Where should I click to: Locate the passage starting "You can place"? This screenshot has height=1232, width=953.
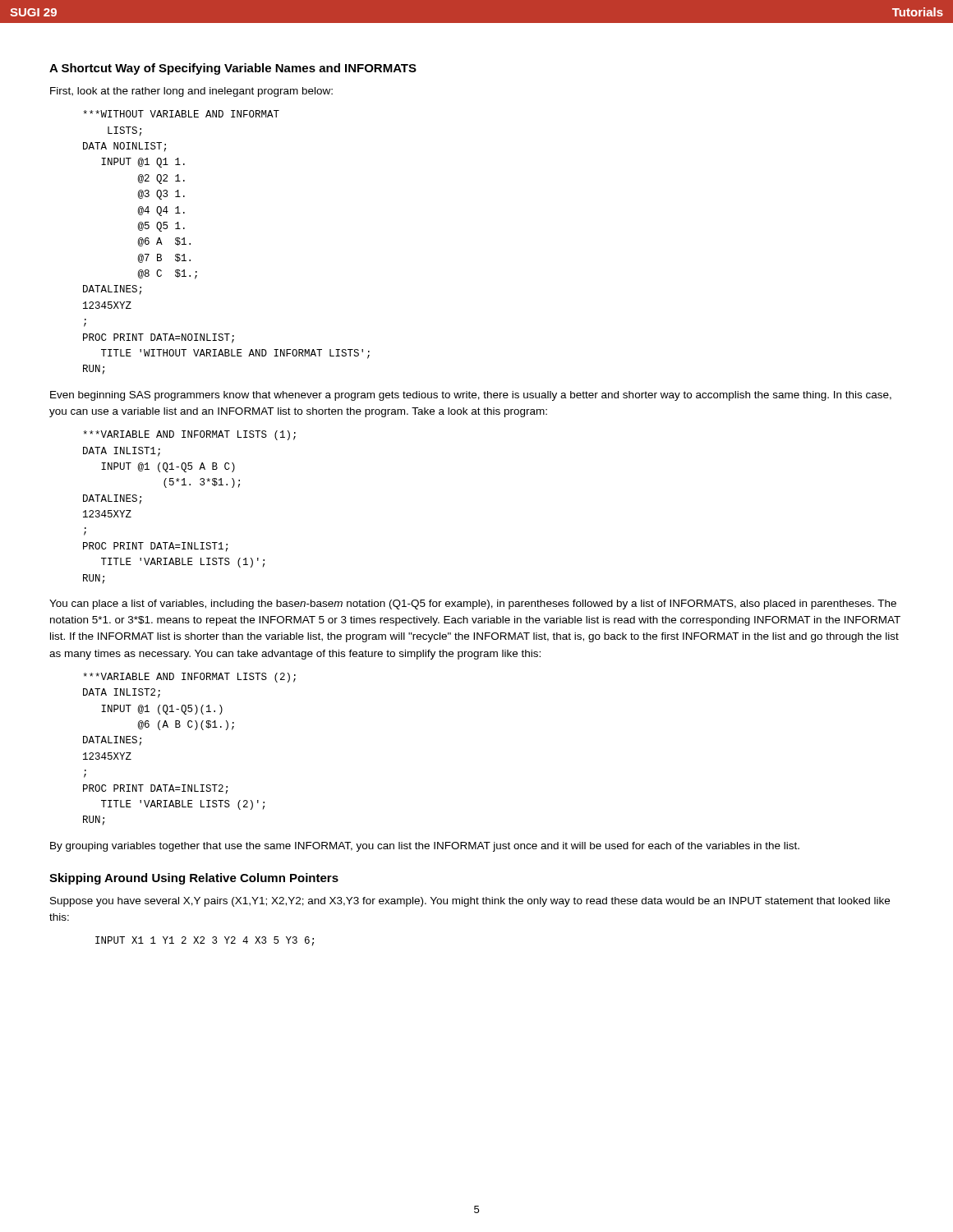click(x=475, y=628)
